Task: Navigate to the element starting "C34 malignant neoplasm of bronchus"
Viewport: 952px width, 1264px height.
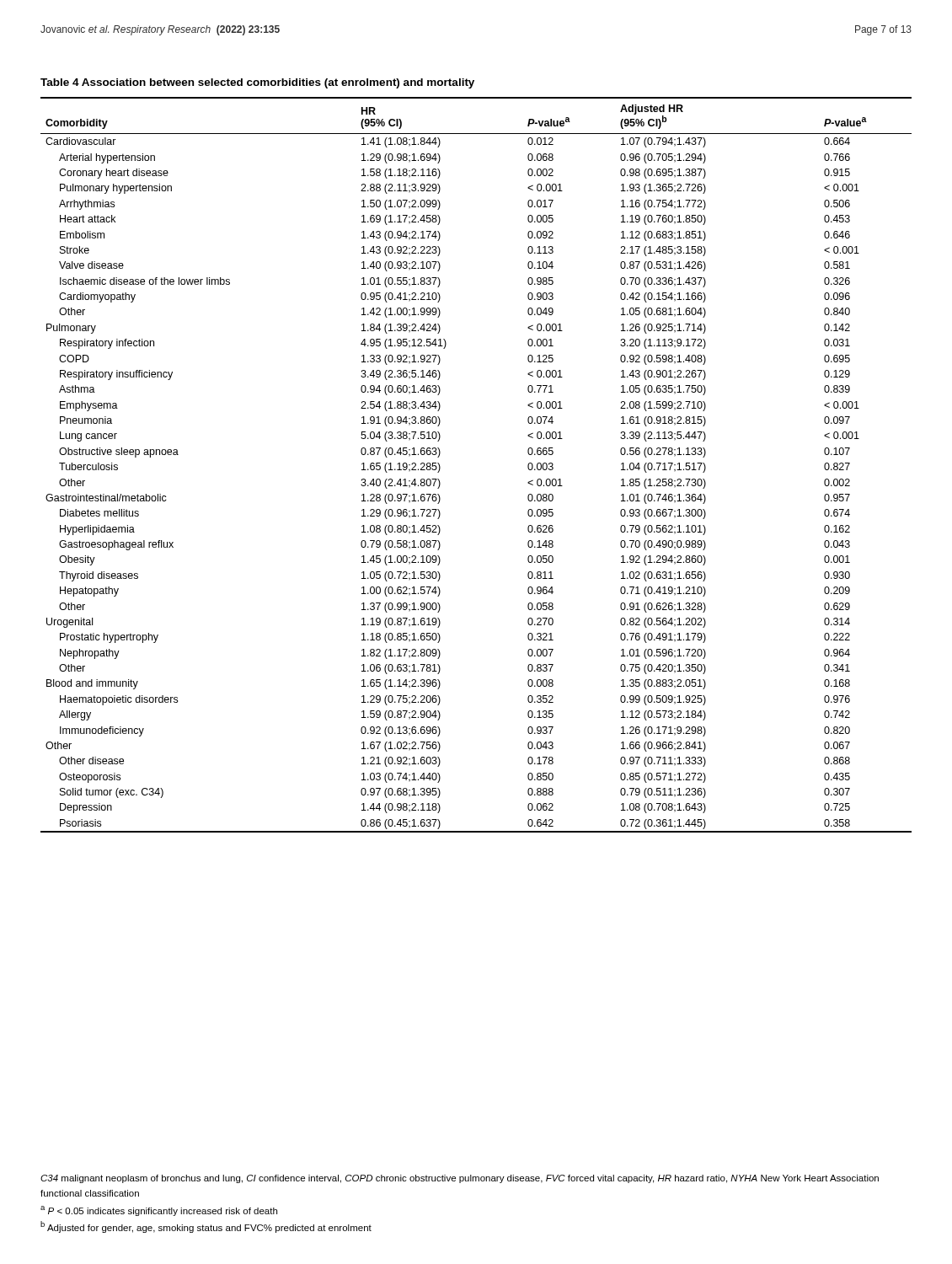Action: click(x=460, y=1186)
